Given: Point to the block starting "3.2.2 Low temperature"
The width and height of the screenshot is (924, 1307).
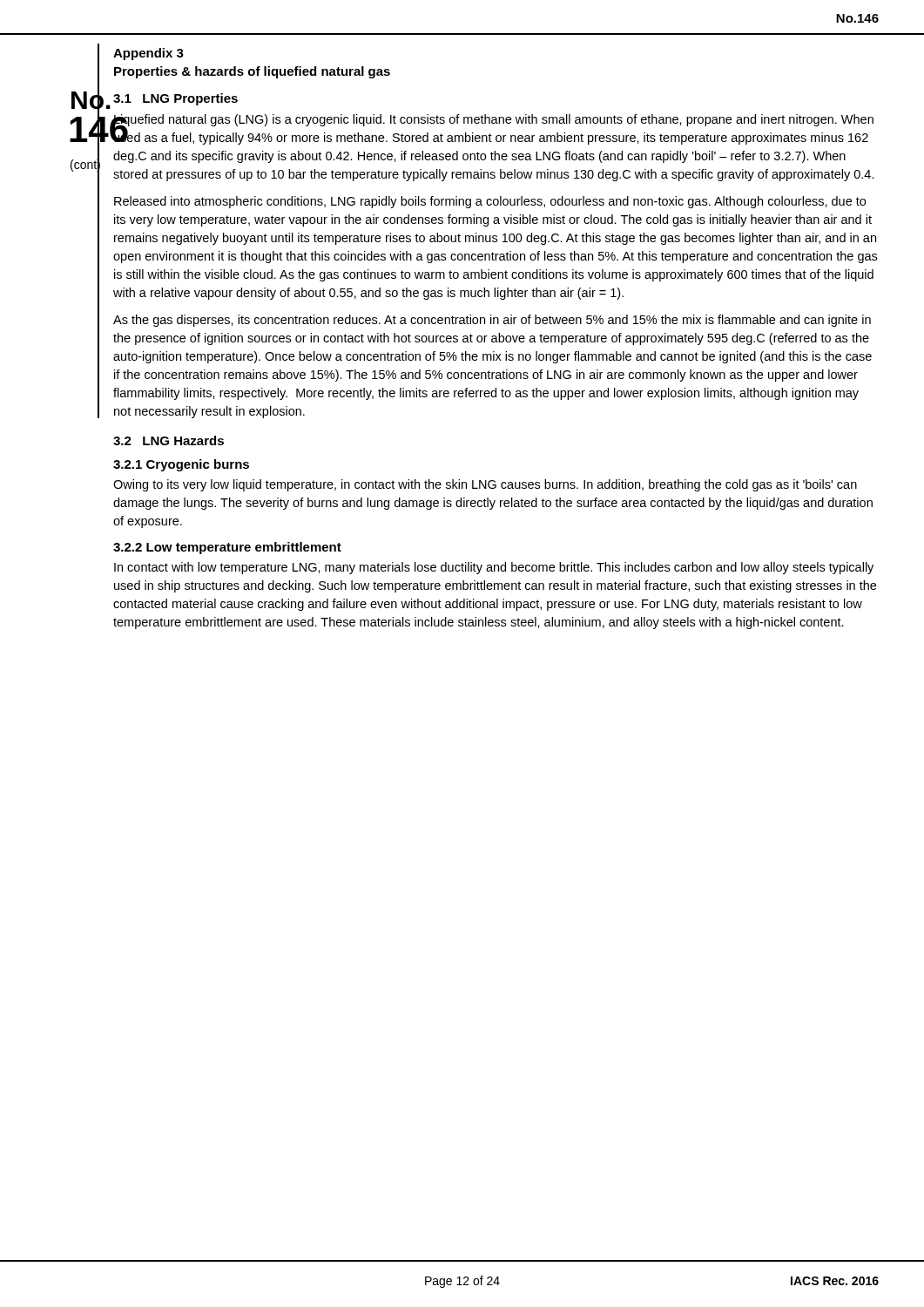Looking at the screenshot, I should point(227,547).
